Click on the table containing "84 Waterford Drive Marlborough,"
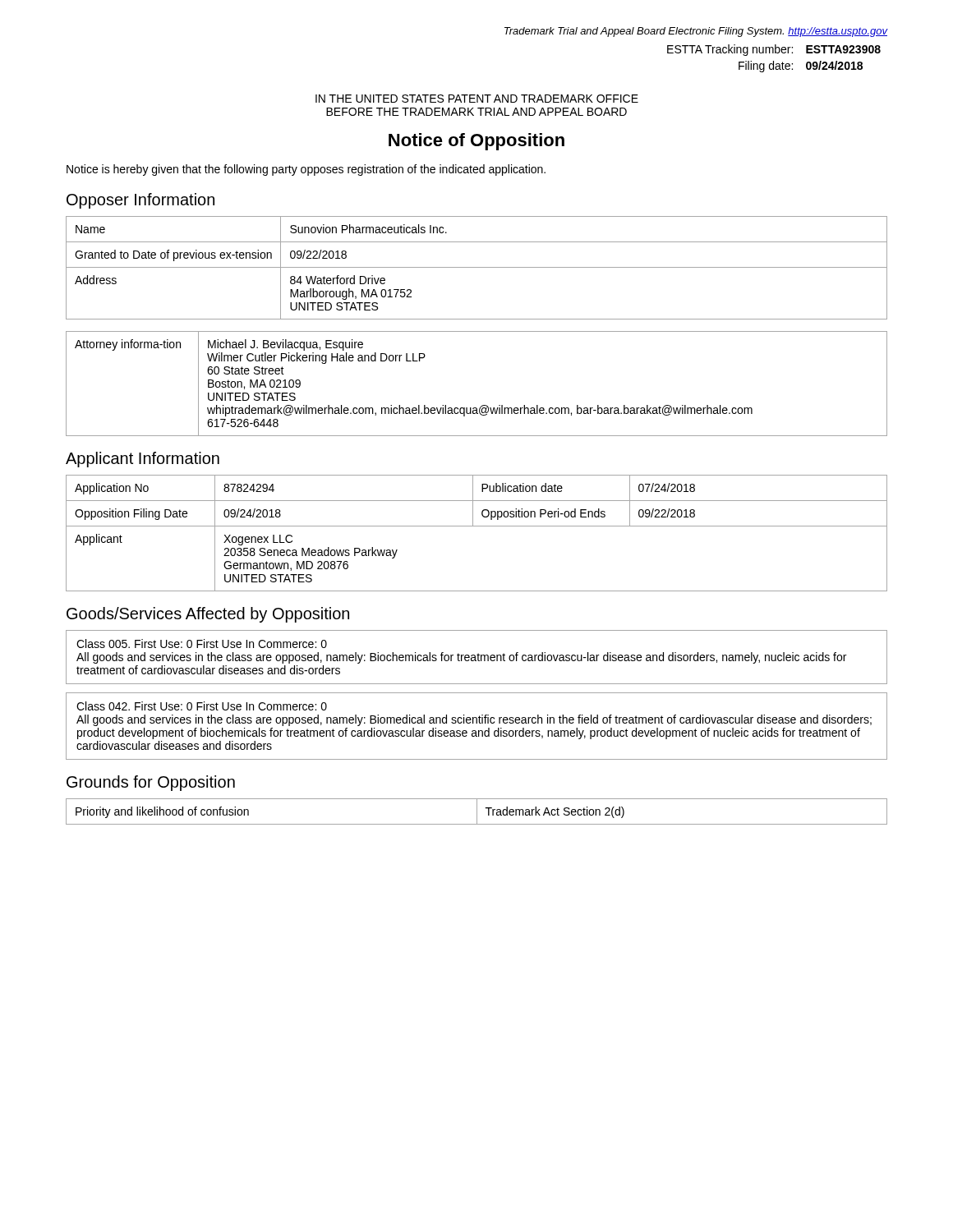Screen dimensions: 1232x953 [x=476, y=268]
